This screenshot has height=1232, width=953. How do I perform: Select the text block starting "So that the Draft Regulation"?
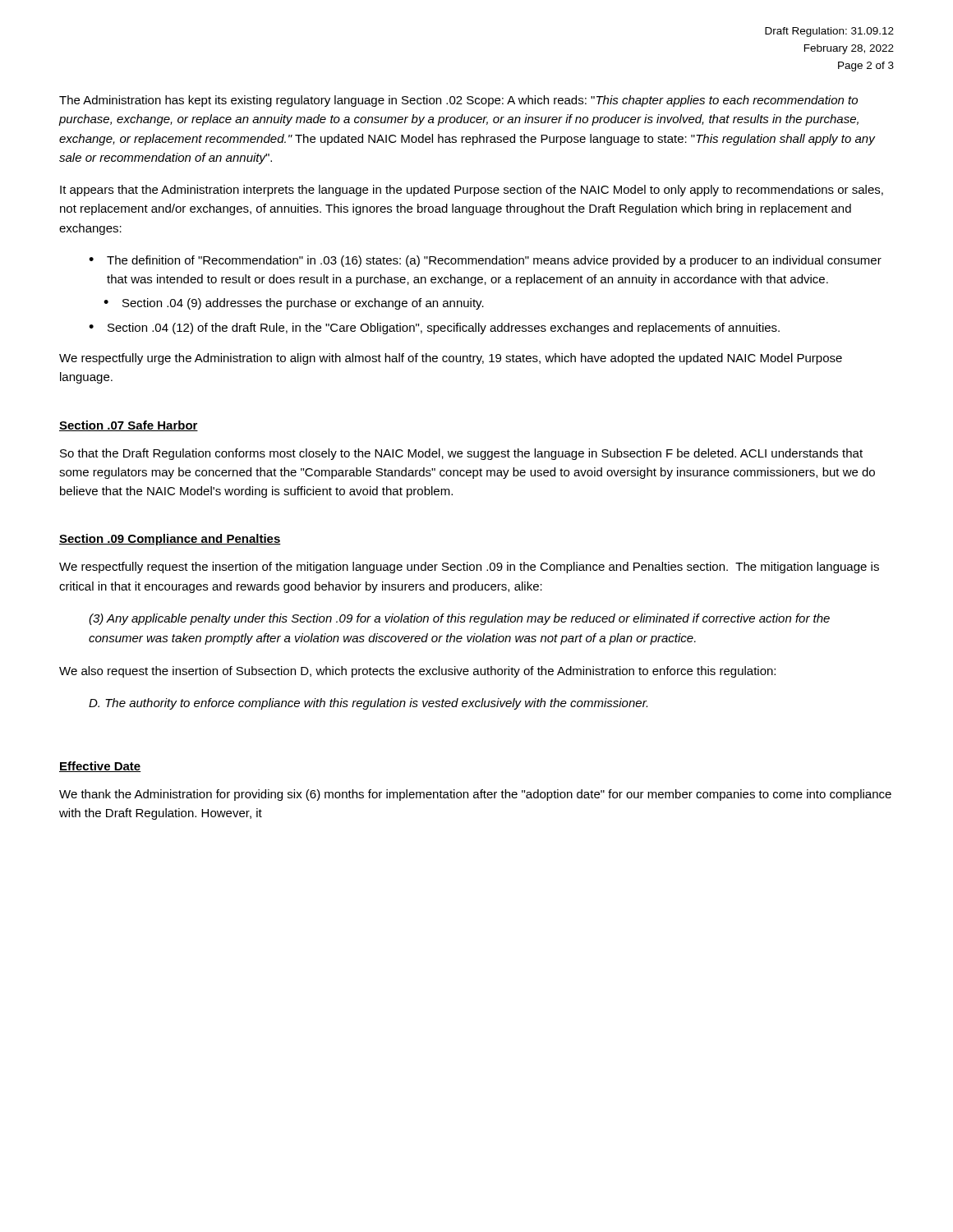pos(467,472)
